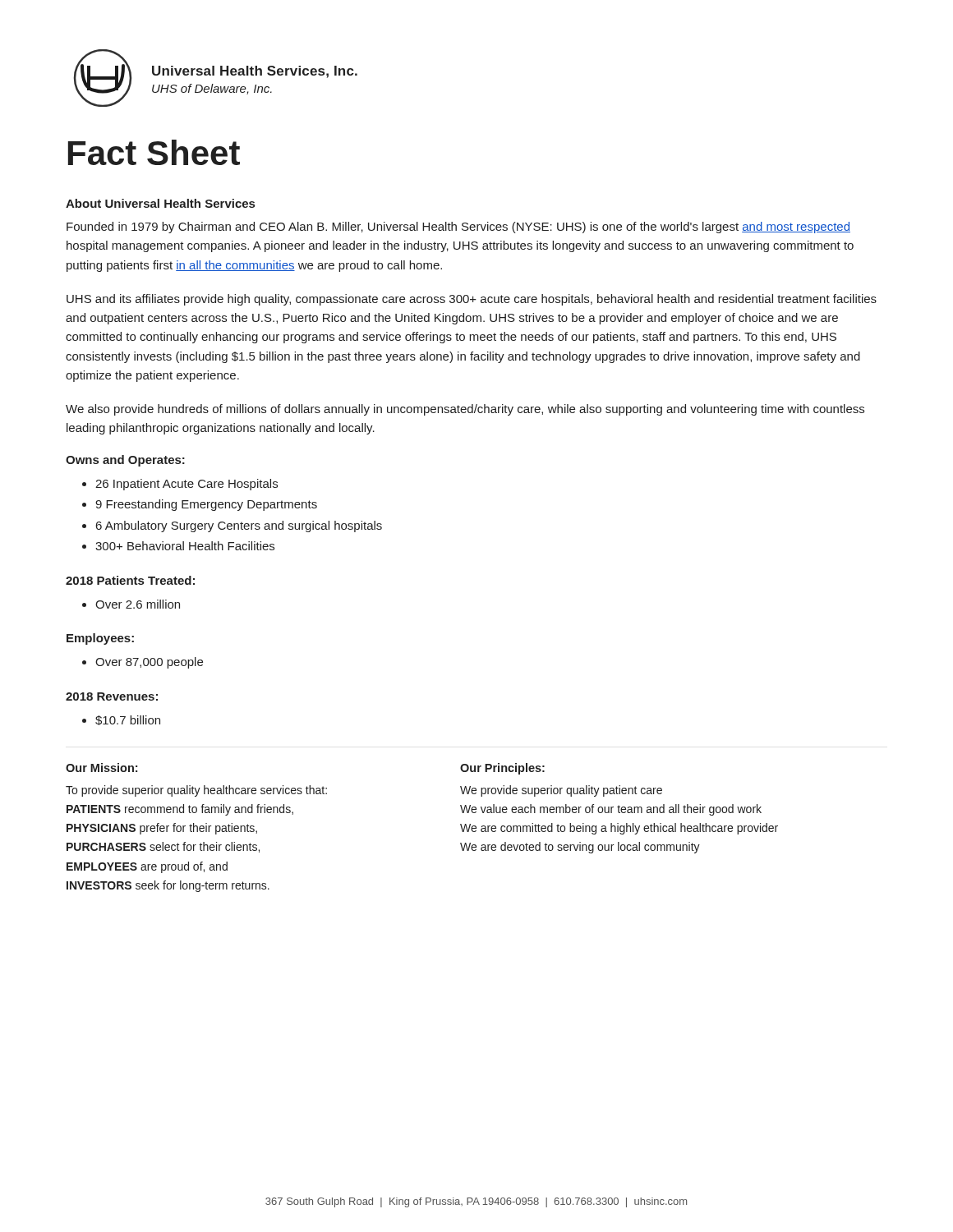Click on the block starting "Over 2.6 million"
953x1232 pixels.
tap(138, 604)
